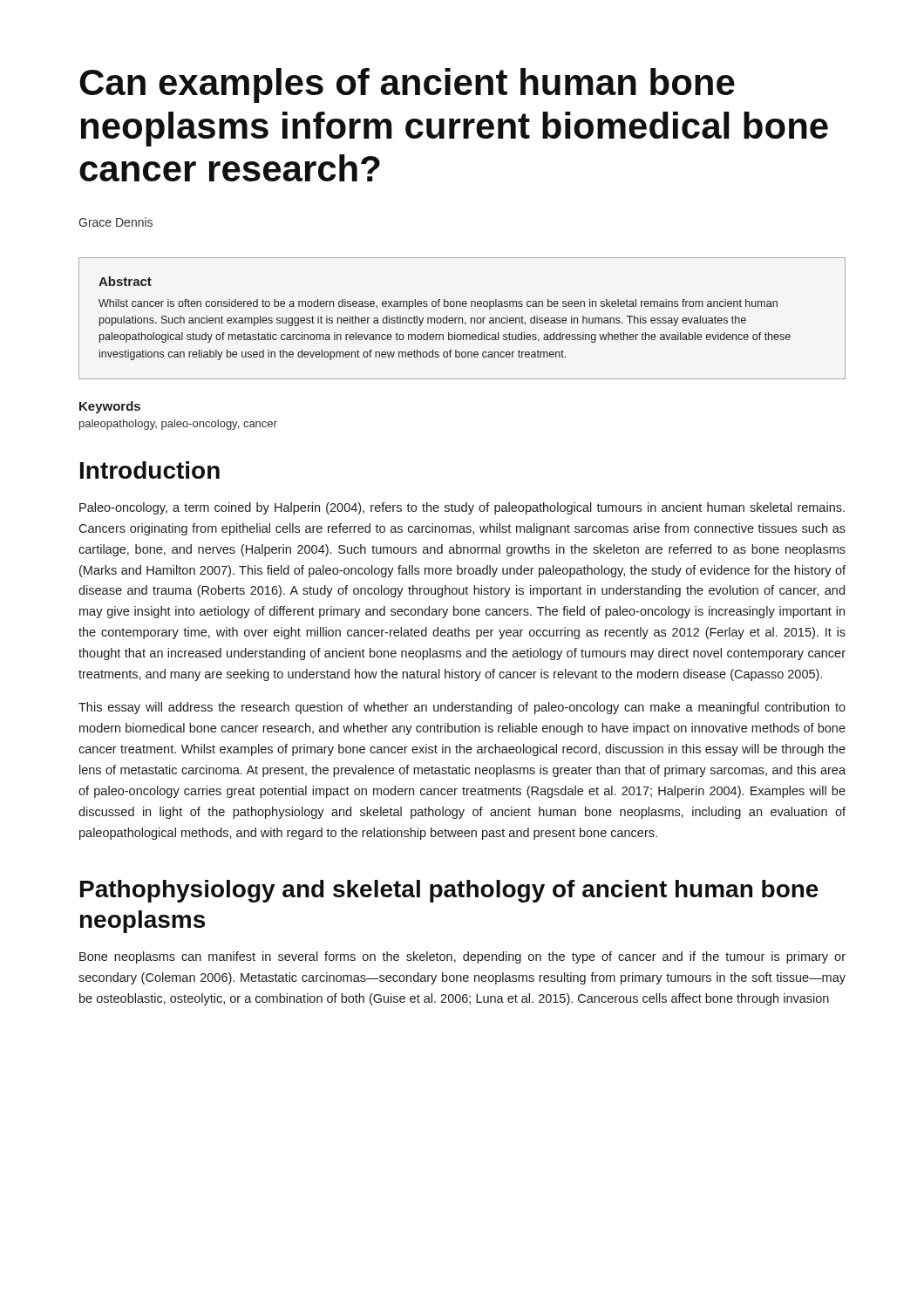Screen dimensions: 1308x924
Task: Locate the section header that opens with "Pathophysiology and skeletal pathology"
Action: pos(449,904)
